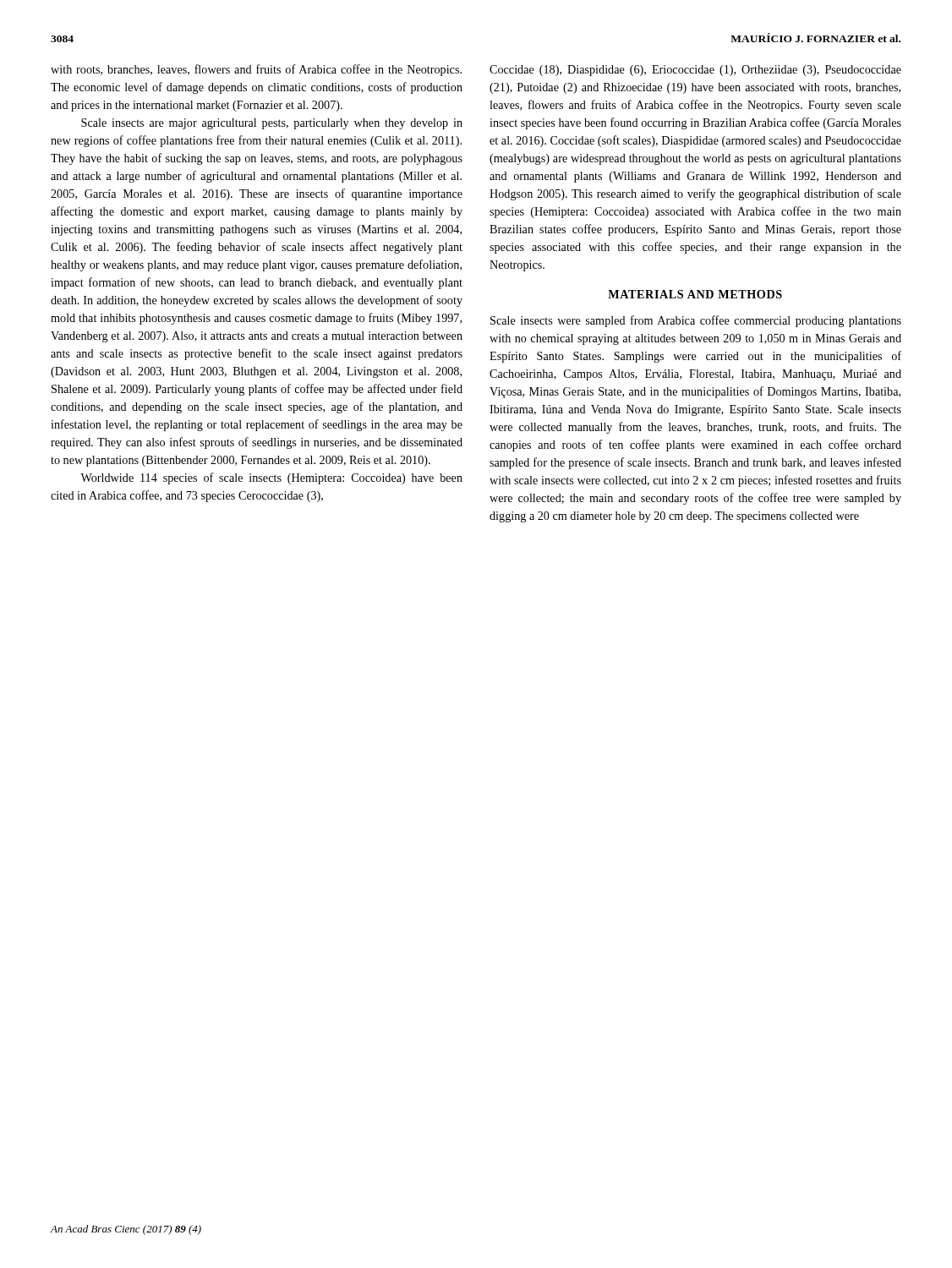The image size is (952, 1268).
Task: Click on the region starting "Coccidae (18), Diaspididae (6), Eriococcidae (1), Ortheziidae (3),"
Action: (x=695, y=167)
